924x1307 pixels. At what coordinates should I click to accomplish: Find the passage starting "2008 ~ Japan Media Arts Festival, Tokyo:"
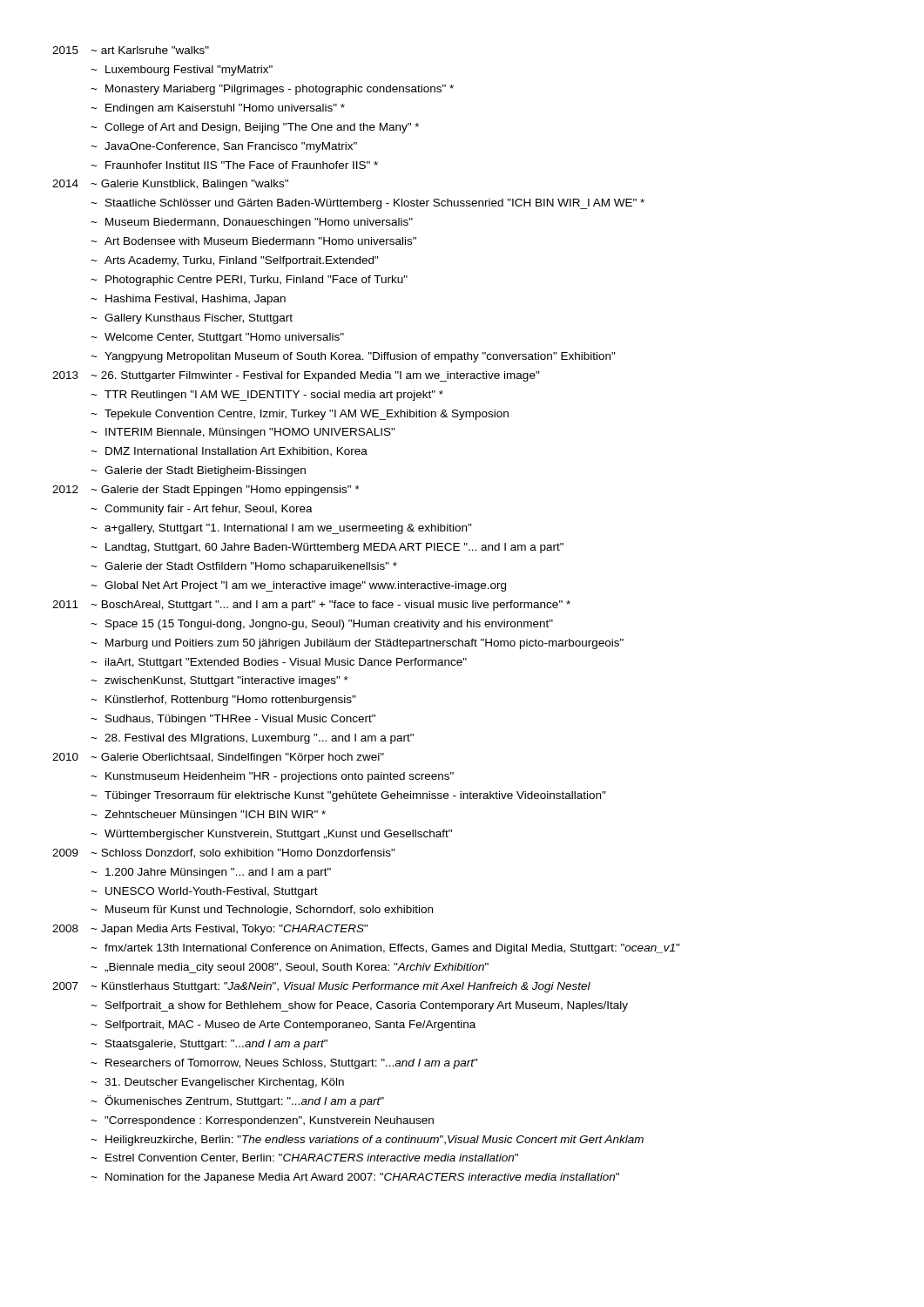[210, 930]
